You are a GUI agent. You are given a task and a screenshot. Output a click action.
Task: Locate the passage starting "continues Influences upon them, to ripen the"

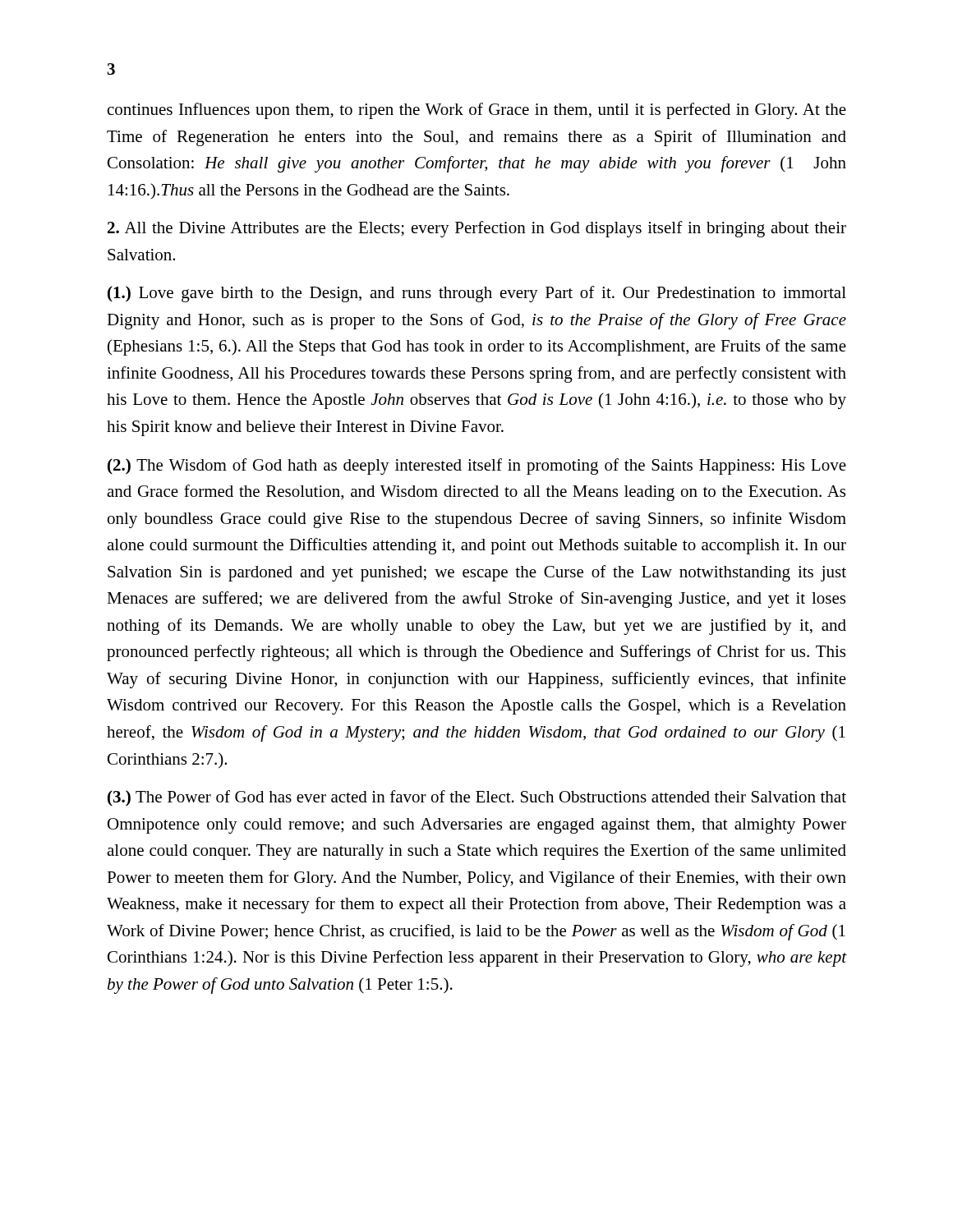pos(476,150)
